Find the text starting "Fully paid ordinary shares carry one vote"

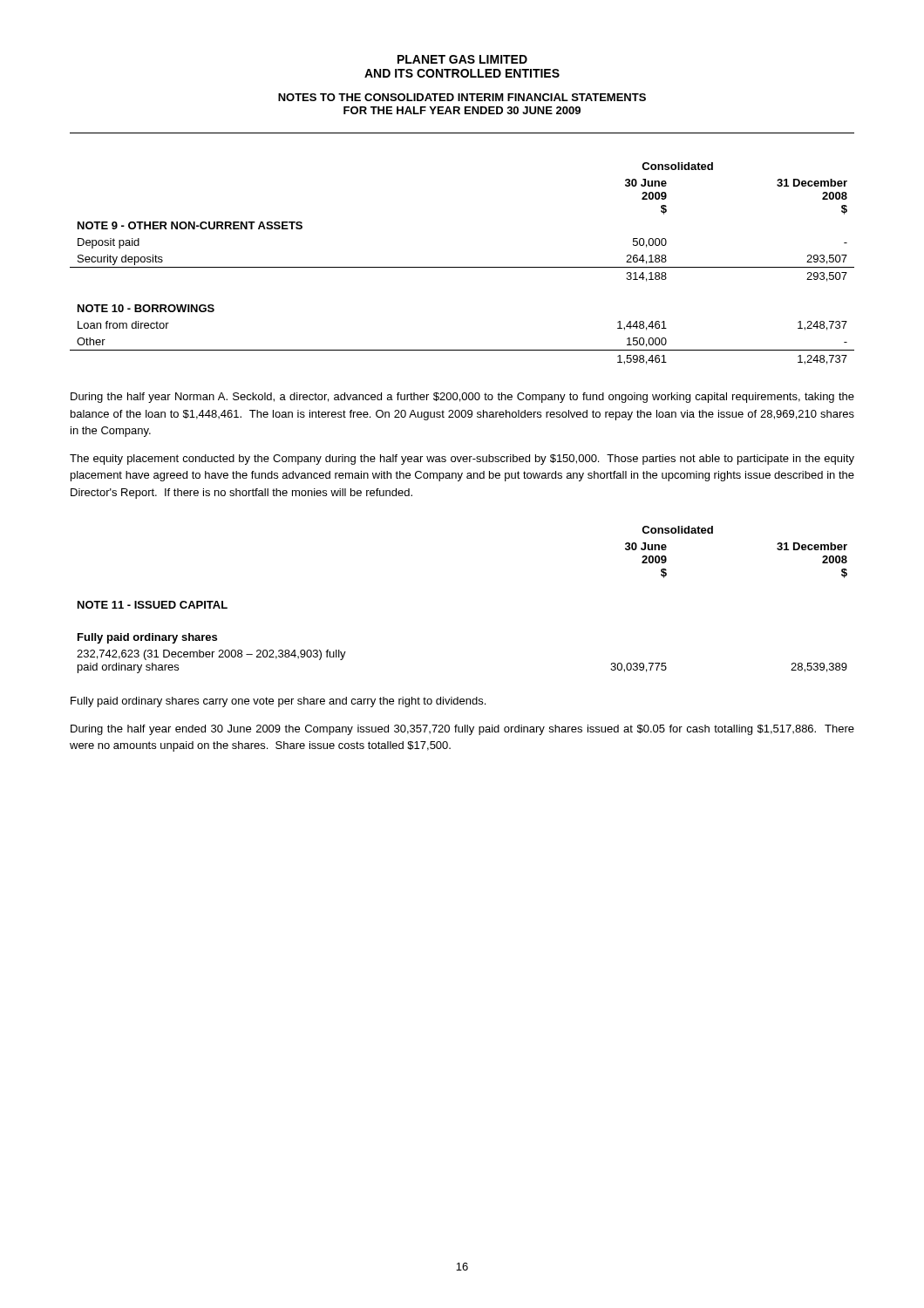coord(278,701)
